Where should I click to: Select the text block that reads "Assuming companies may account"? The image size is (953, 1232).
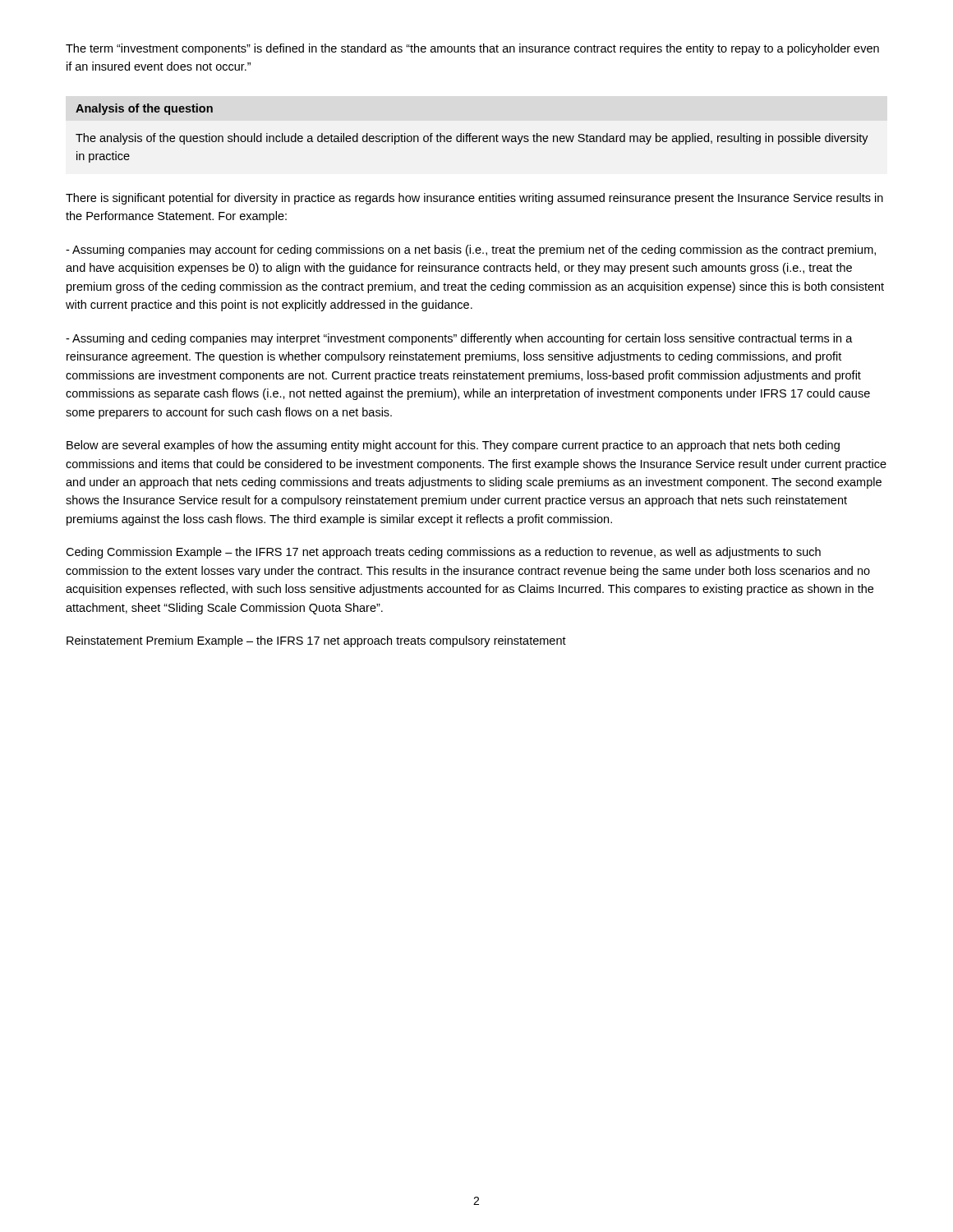pyautogui.click(x=475, y=277)
